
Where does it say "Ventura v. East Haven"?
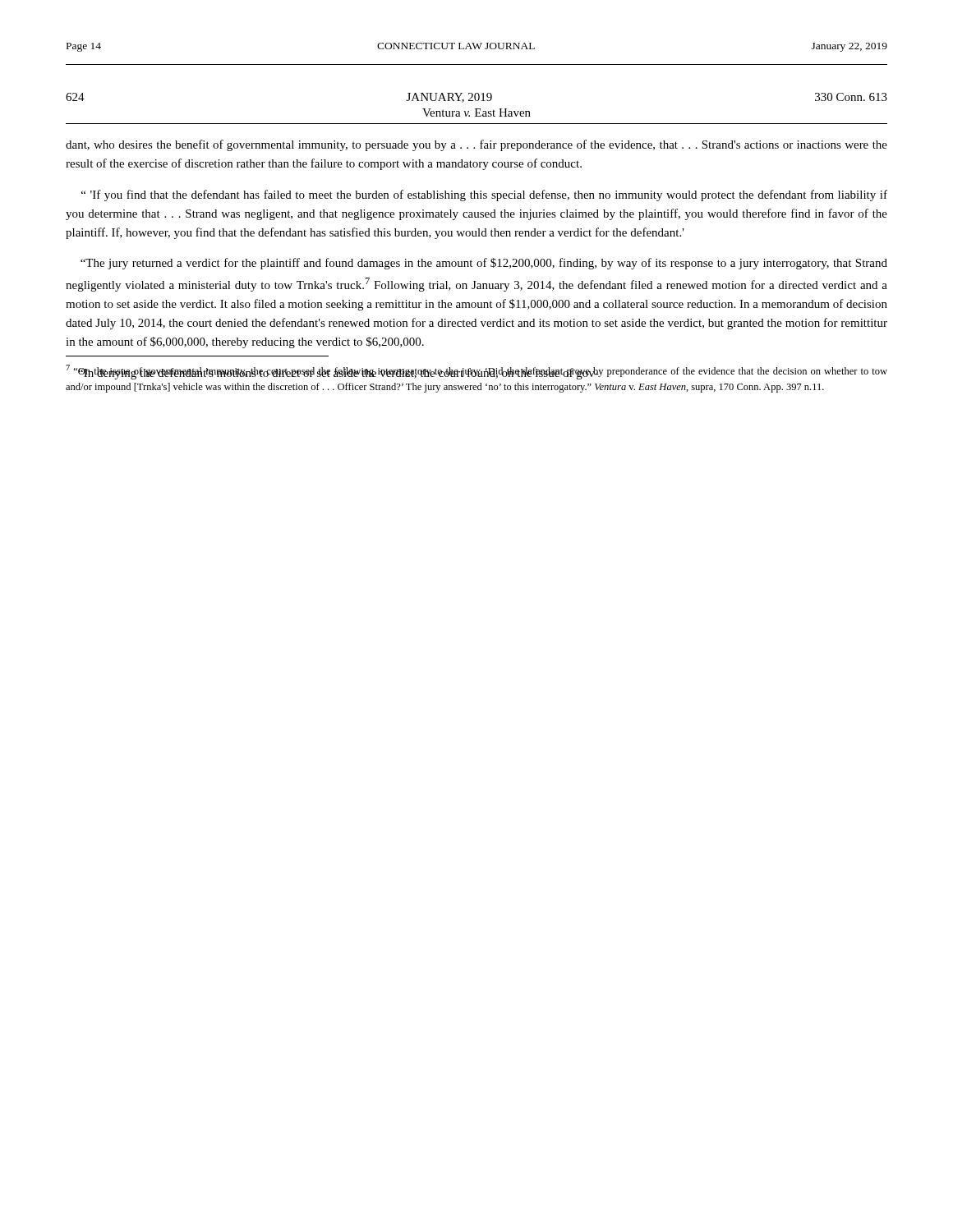476,113
